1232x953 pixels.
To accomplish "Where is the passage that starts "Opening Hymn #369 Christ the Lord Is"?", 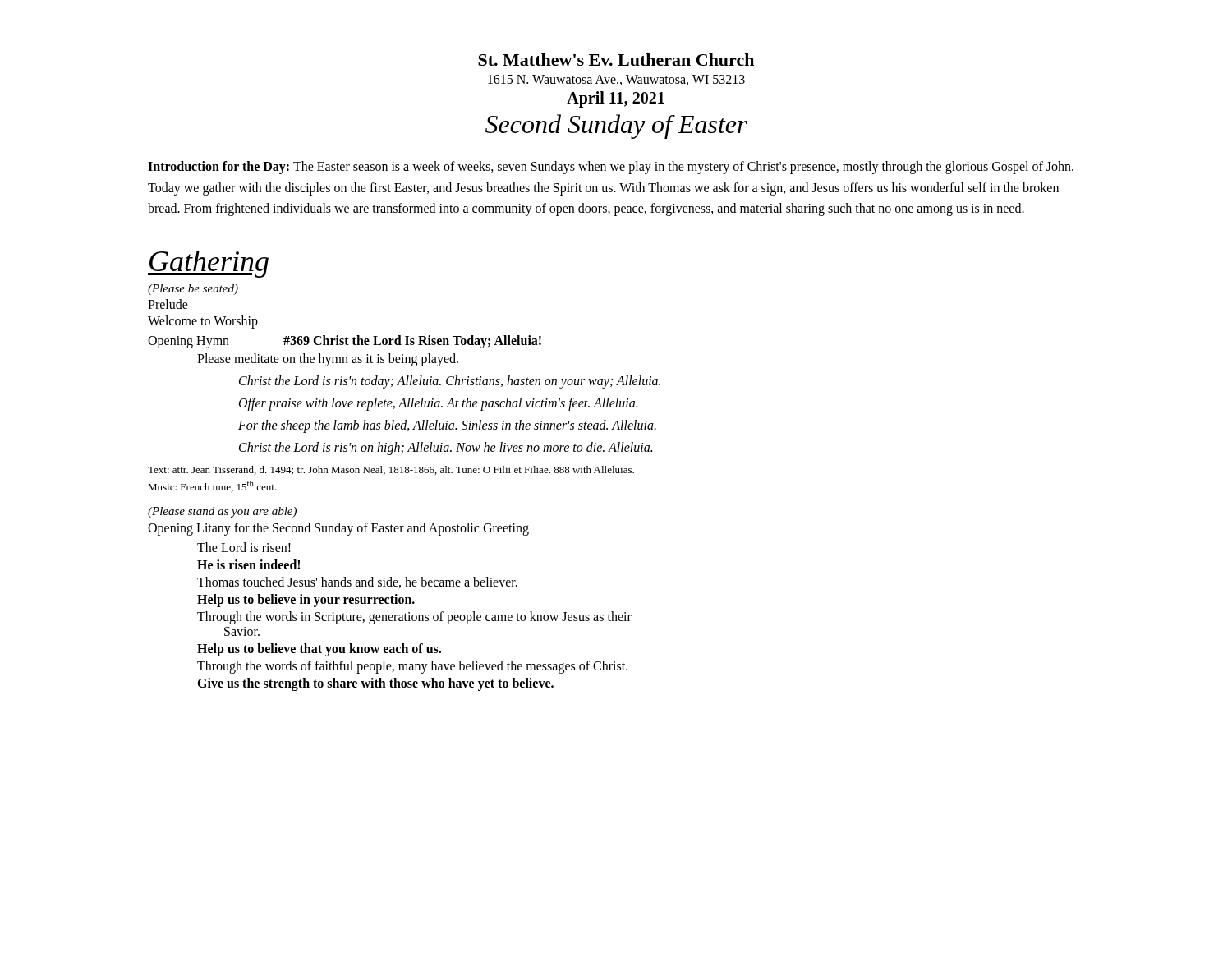I will [345, 341].
